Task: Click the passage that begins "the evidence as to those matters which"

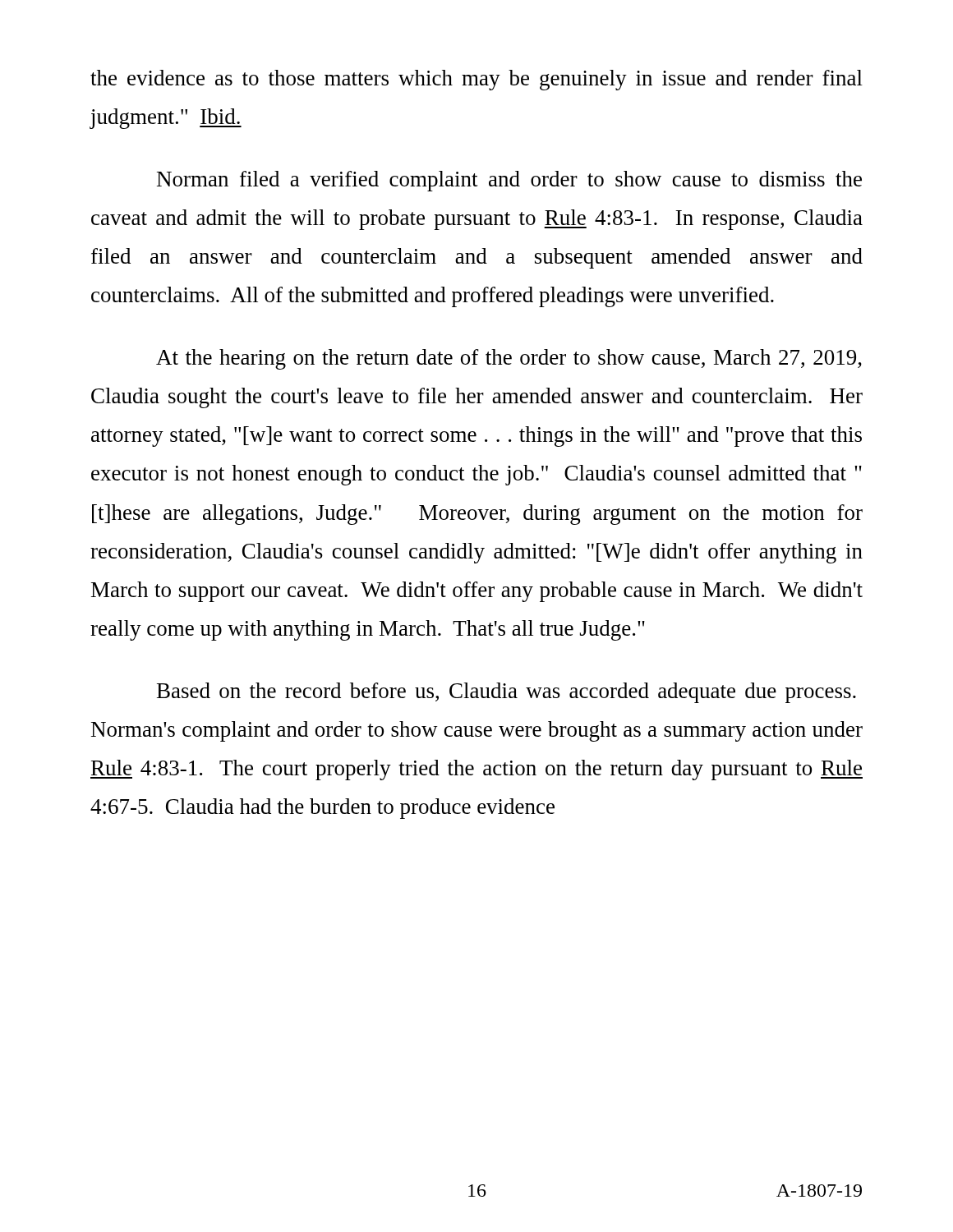Action: coord(476,80)
